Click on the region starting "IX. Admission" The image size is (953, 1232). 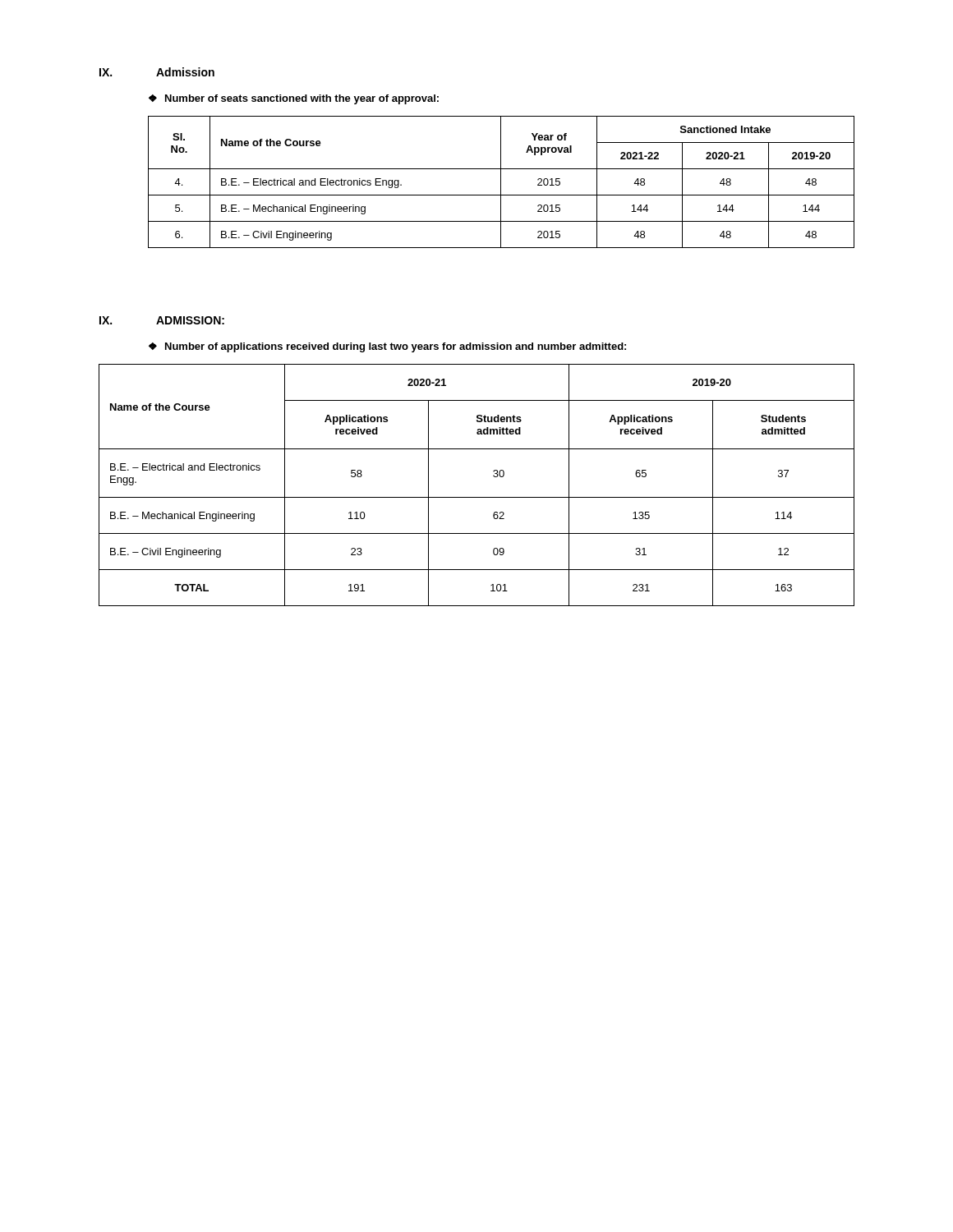point(157,72)
